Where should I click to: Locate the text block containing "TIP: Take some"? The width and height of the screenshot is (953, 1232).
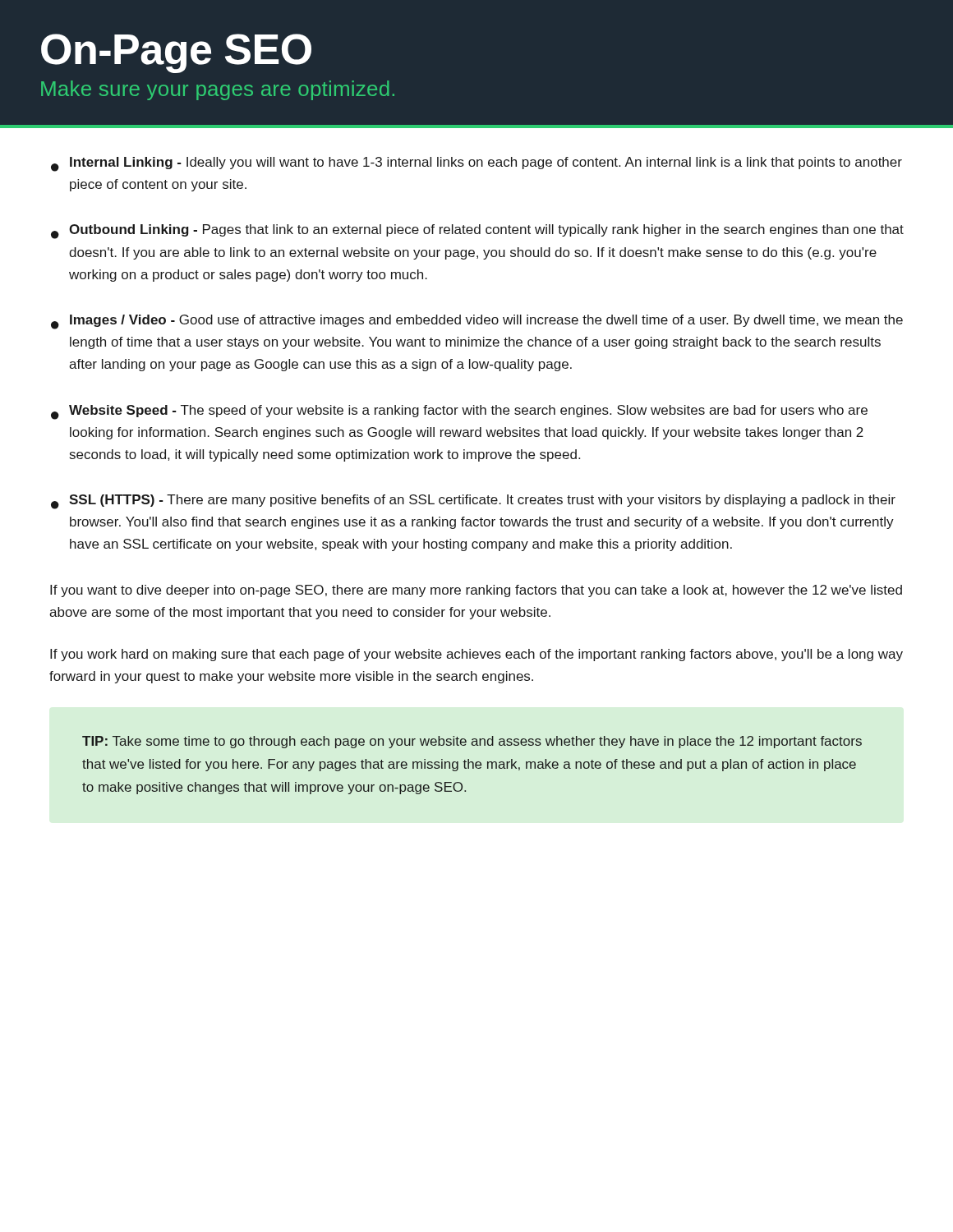[472, 765]
